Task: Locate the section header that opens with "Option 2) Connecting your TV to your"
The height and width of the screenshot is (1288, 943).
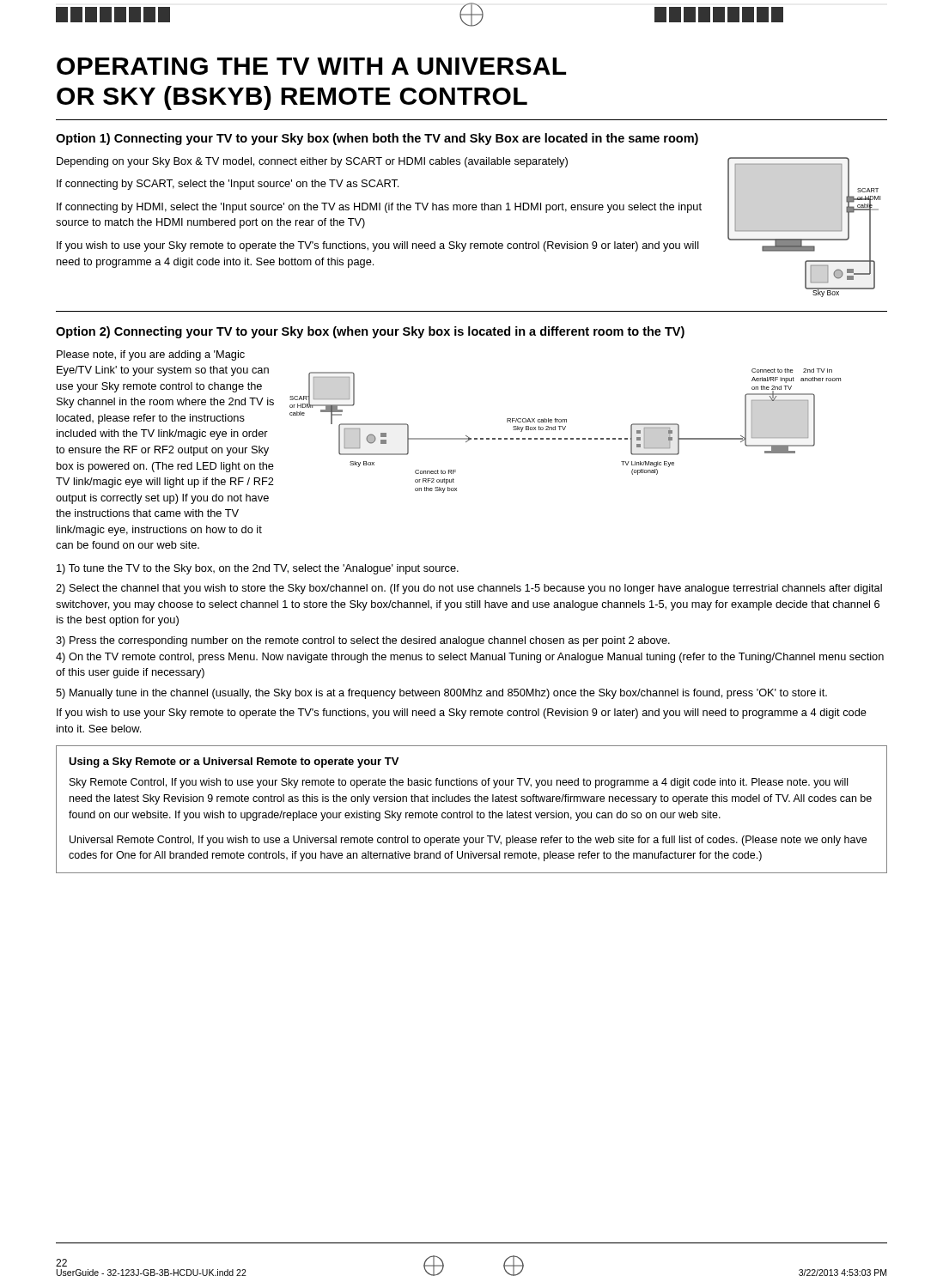Action: 472,332
